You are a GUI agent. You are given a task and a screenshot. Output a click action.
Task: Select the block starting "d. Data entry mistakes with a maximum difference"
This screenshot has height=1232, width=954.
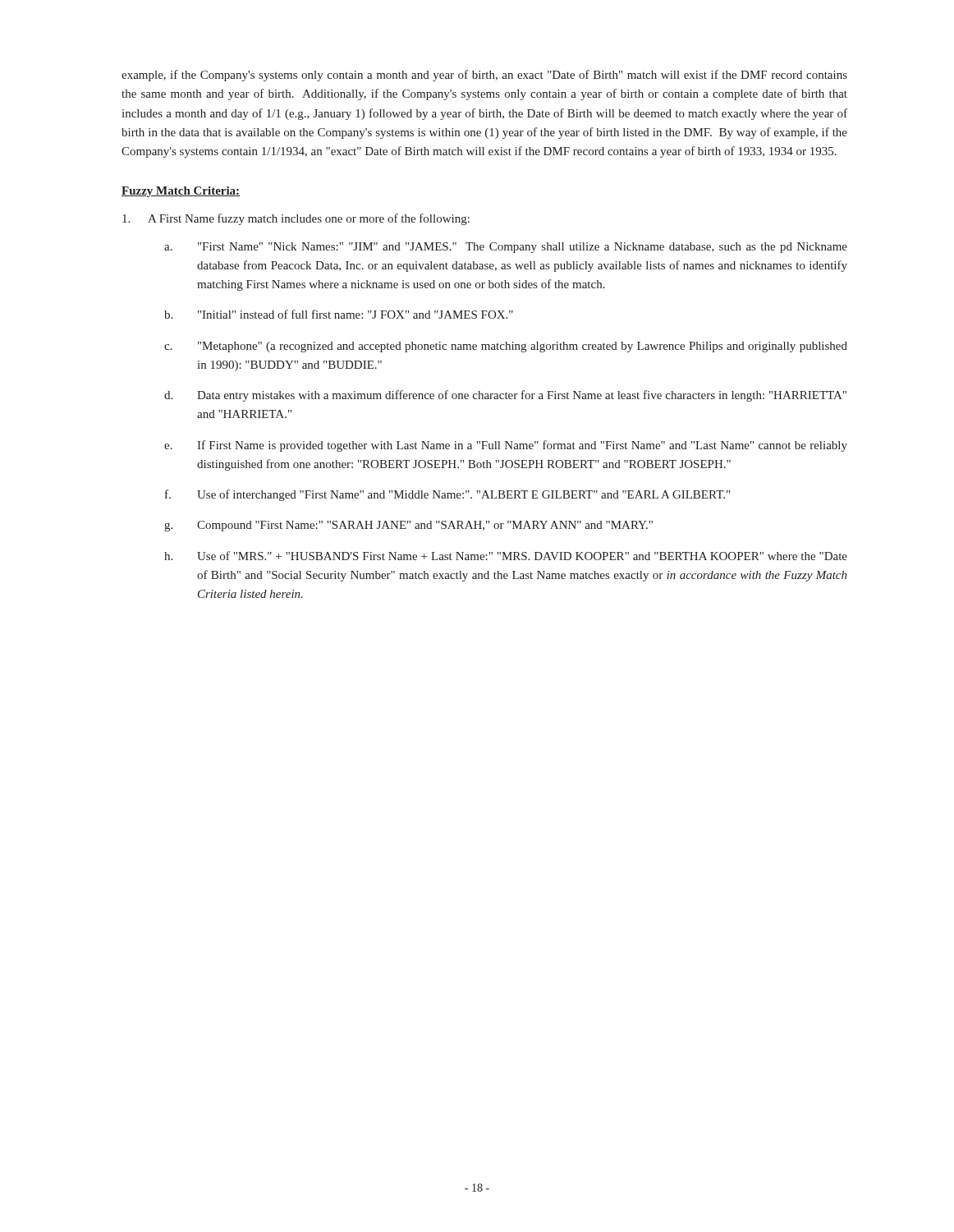tap(506, 405)
